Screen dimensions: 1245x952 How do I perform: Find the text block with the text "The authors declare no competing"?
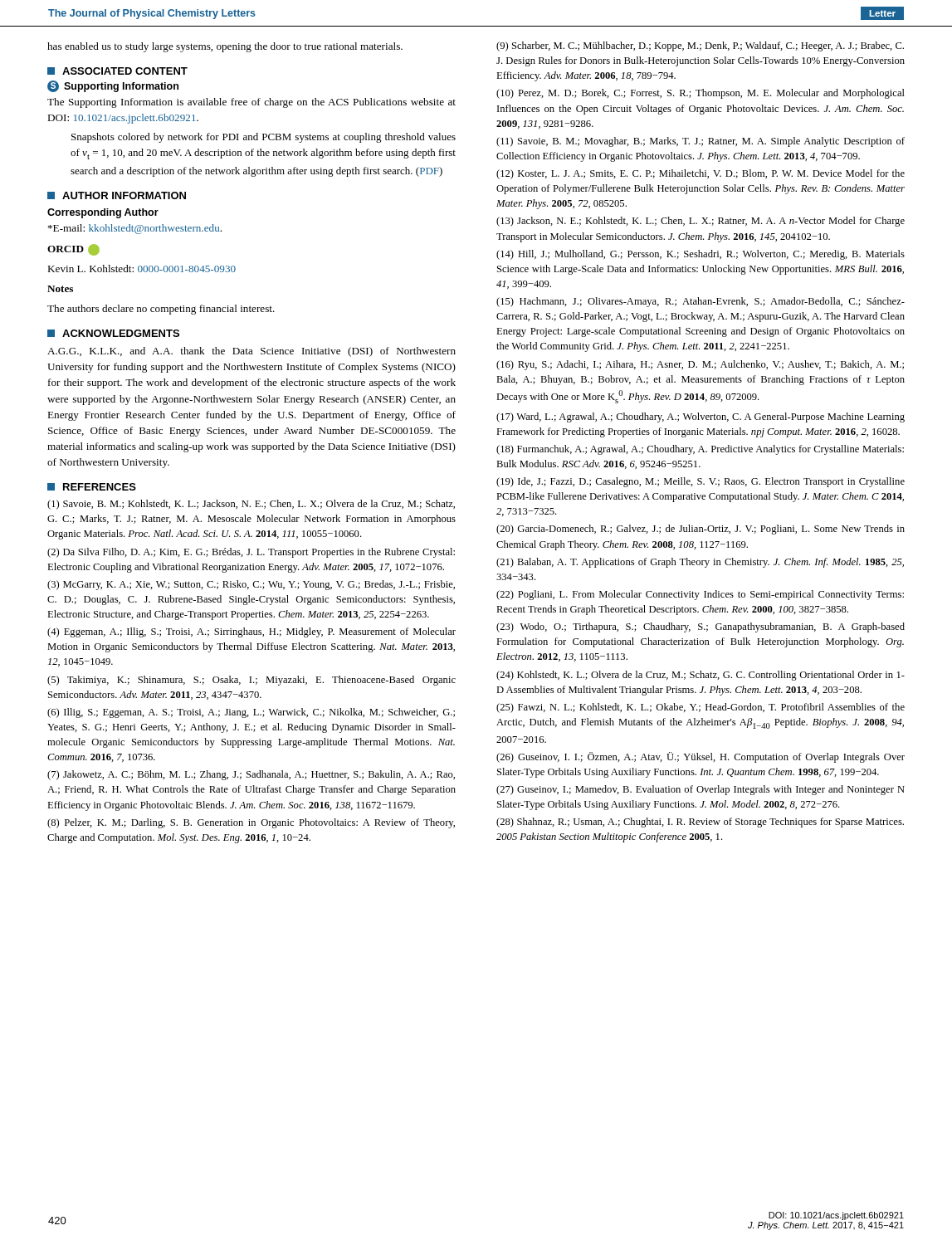(161, 308)
